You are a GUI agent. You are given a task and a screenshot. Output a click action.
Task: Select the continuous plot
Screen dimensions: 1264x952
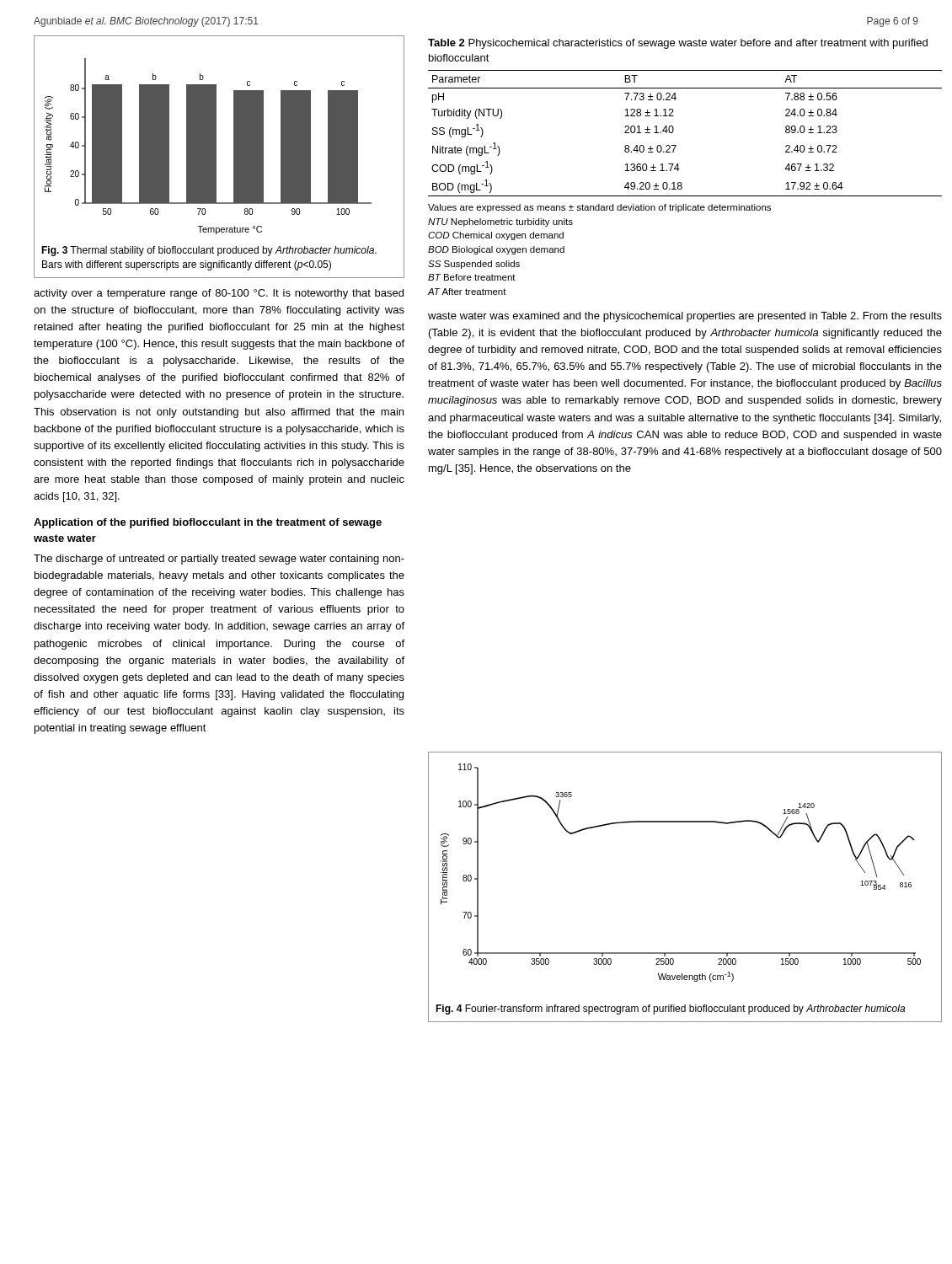click(685, 887)
